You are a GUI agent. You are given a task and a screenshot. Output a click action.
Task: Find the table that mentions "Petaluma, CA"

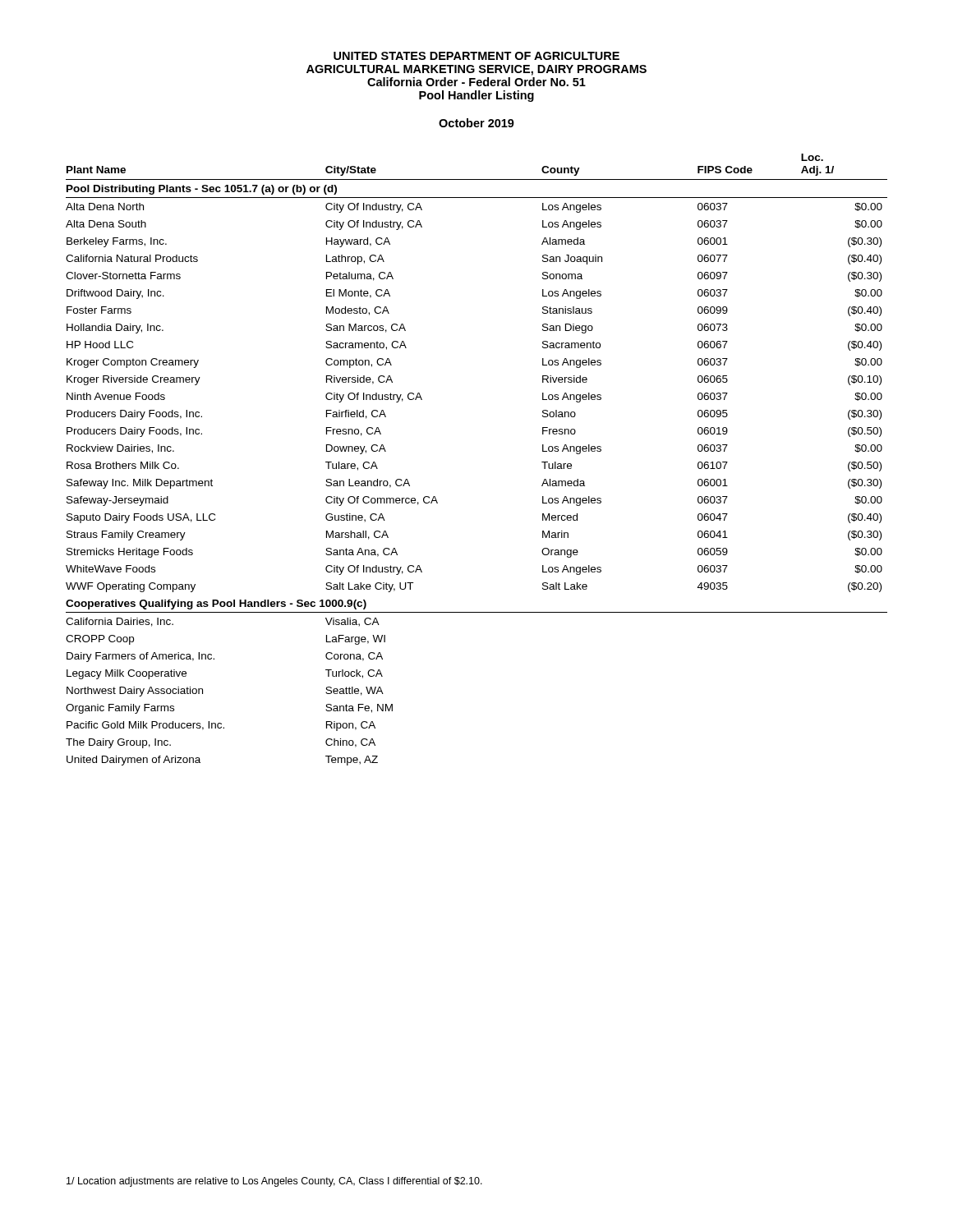point(476,458)
